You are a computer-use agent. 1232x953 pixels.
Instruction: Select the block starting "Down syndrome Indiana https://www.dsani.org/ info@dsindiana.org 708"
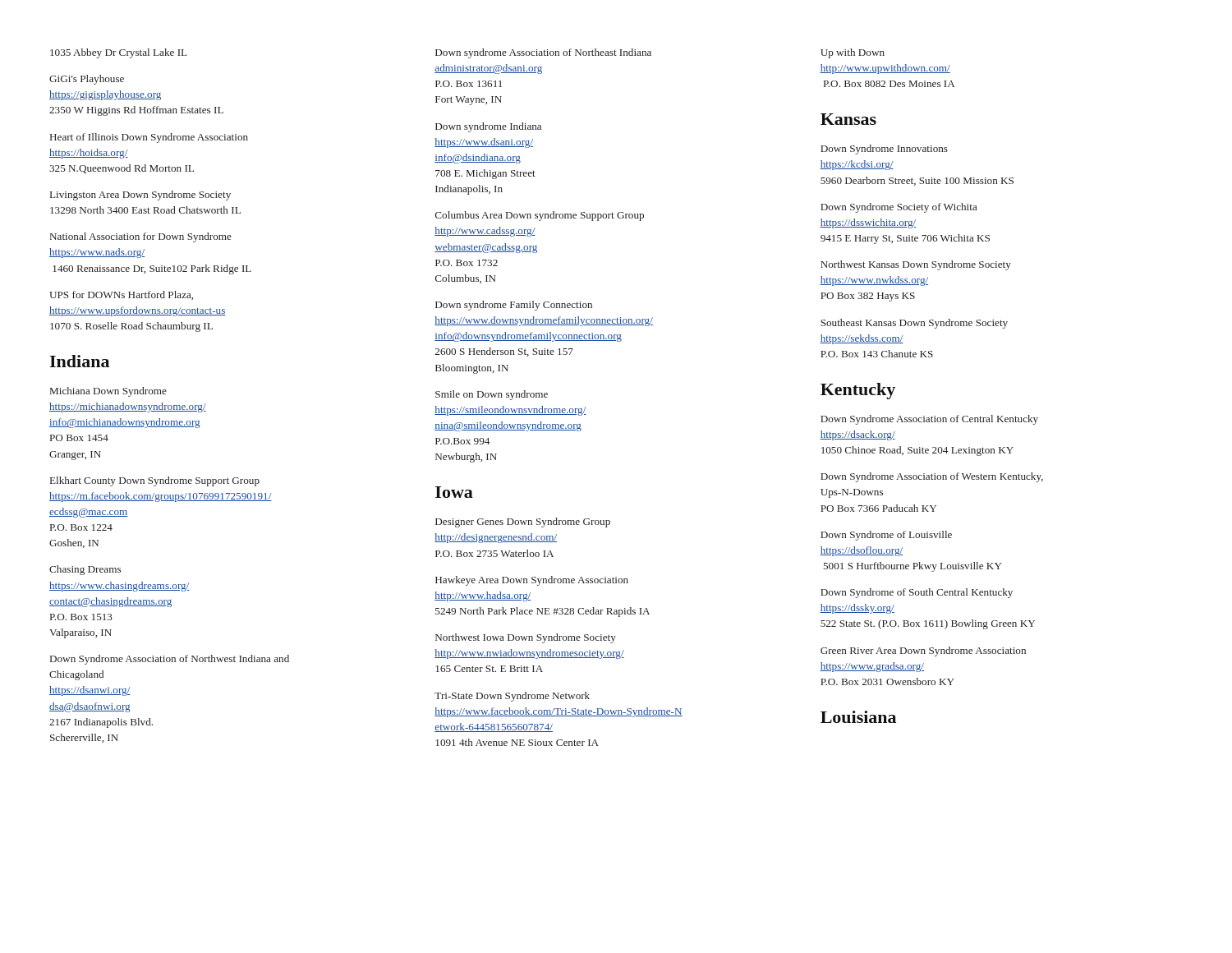[x=488, y=157]
